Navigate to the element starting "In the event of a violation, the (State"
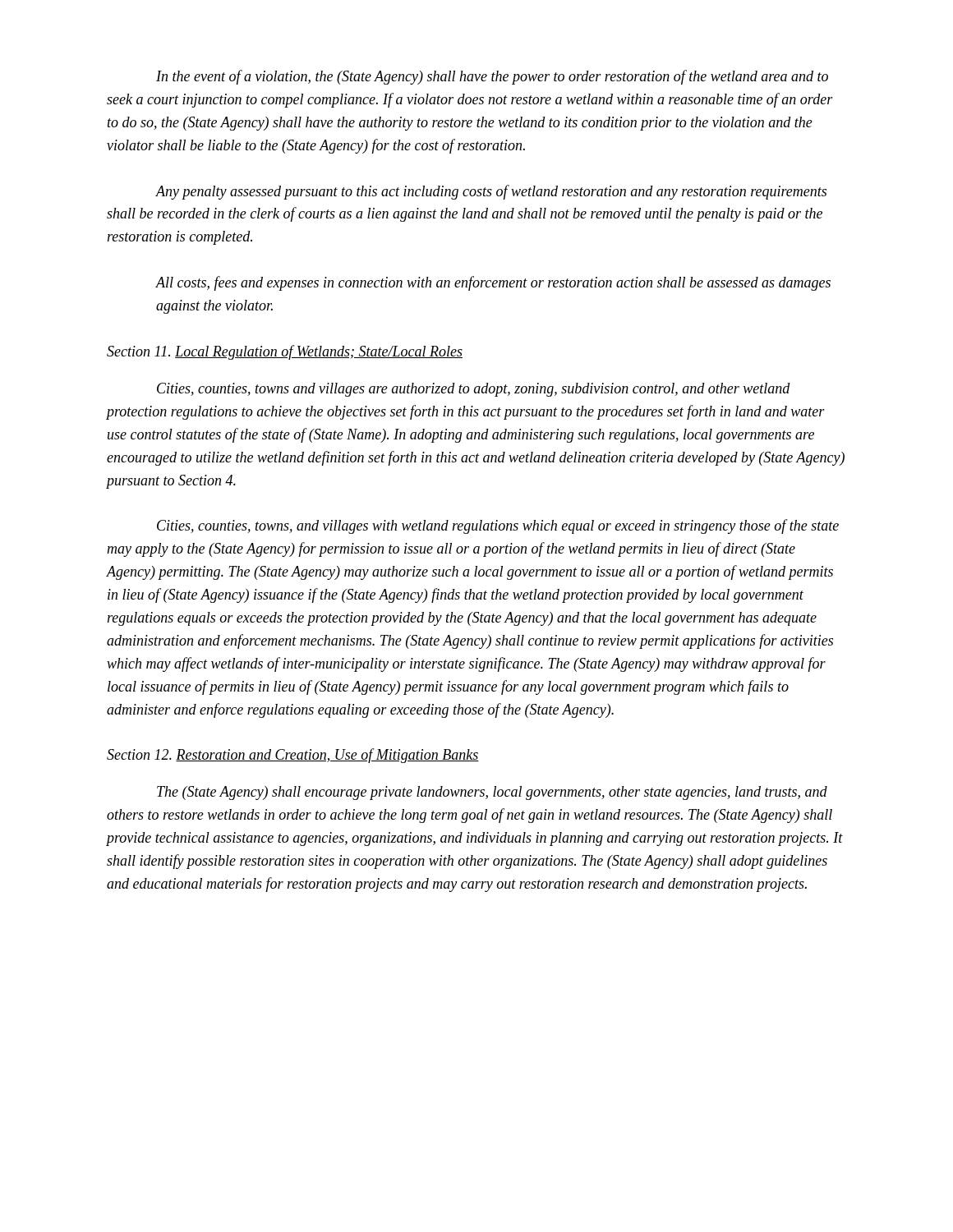The width and height of the screenshot is (953, 1232). click(470, 111)
